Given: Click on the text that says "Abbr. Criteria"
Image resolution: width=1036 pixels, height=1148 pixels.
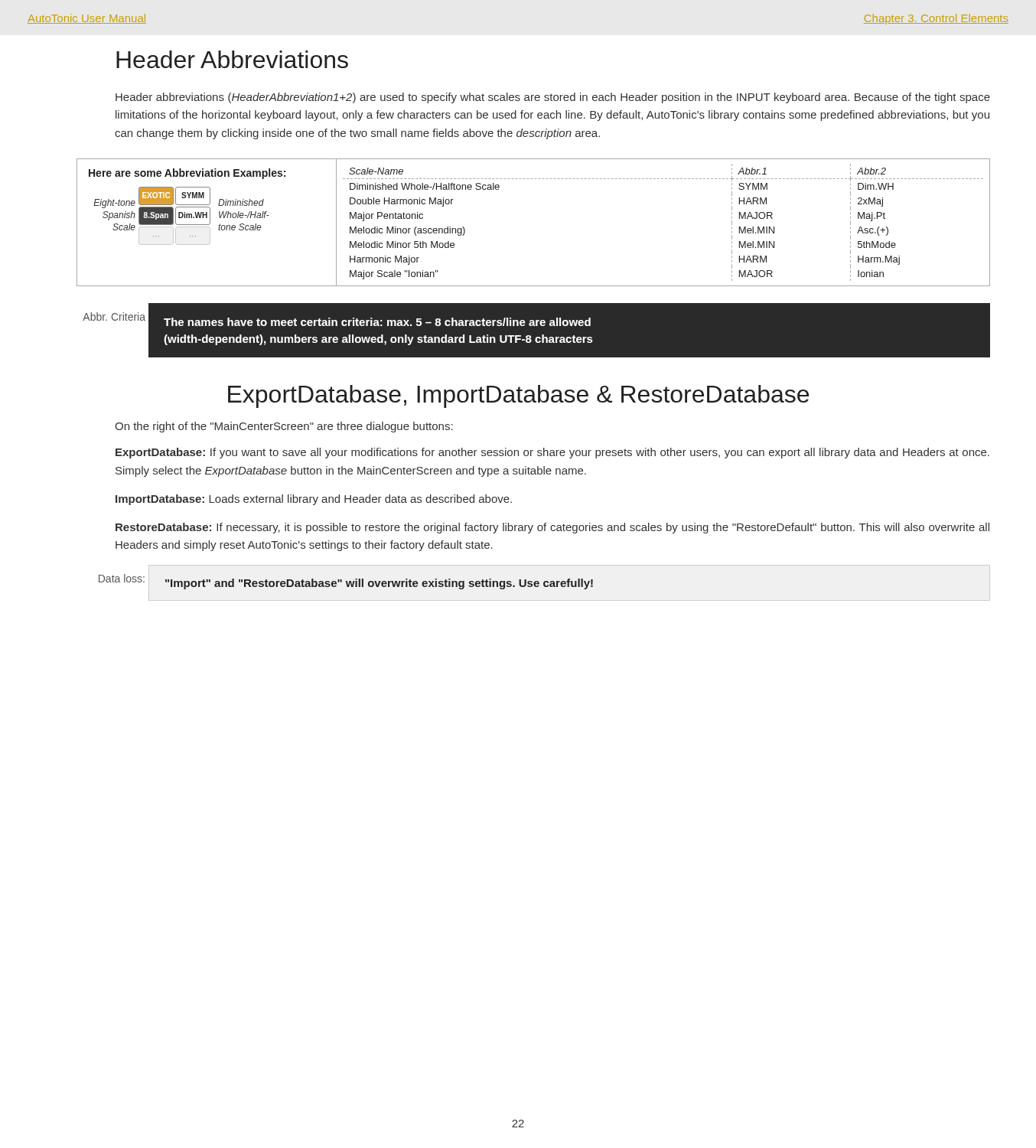Looking at the screenshot, I should coord(114,317).
